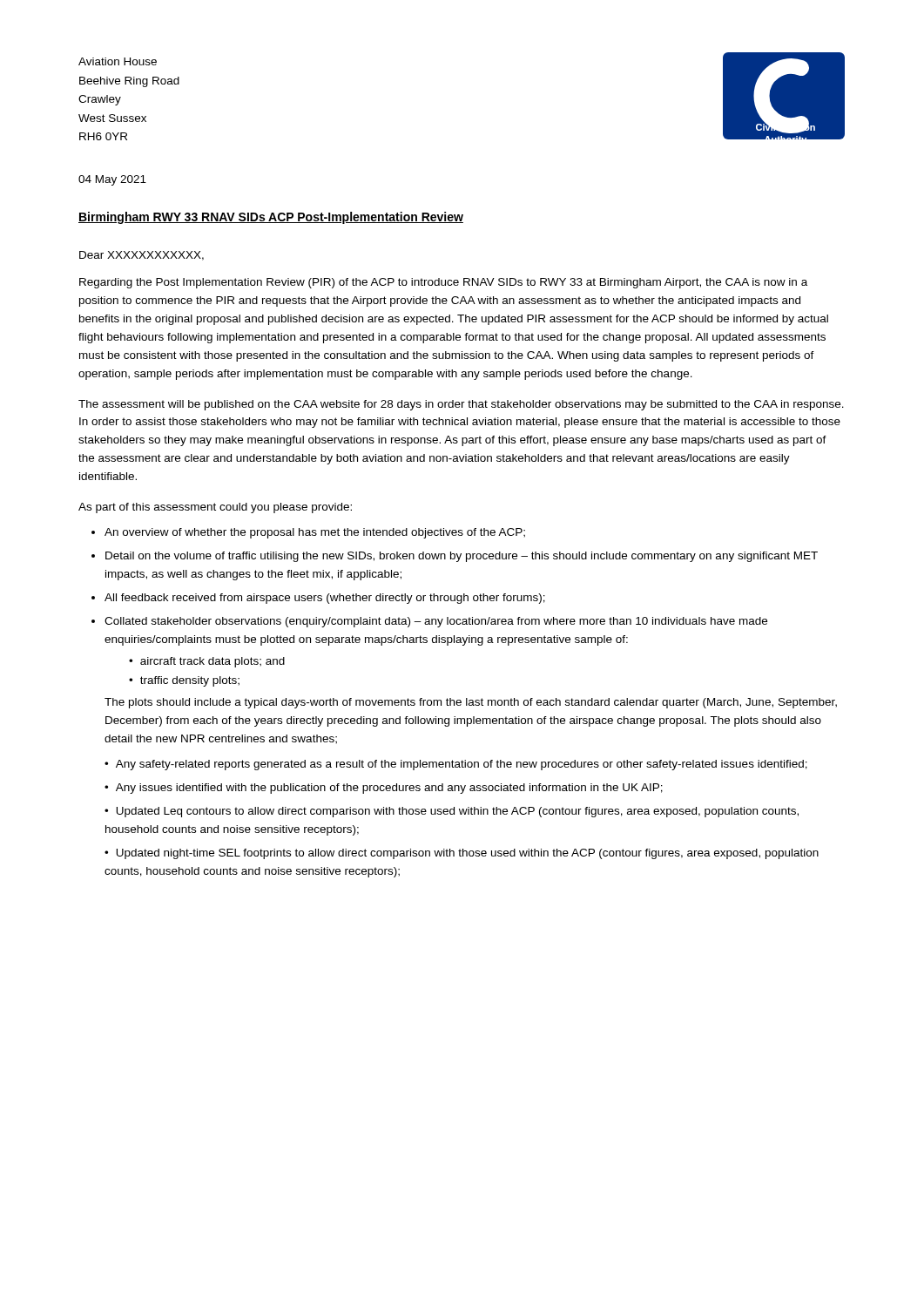
Task: Find the list item with the text "Updated Leq contours to allow direct"
Action: (x=452, y=820)
